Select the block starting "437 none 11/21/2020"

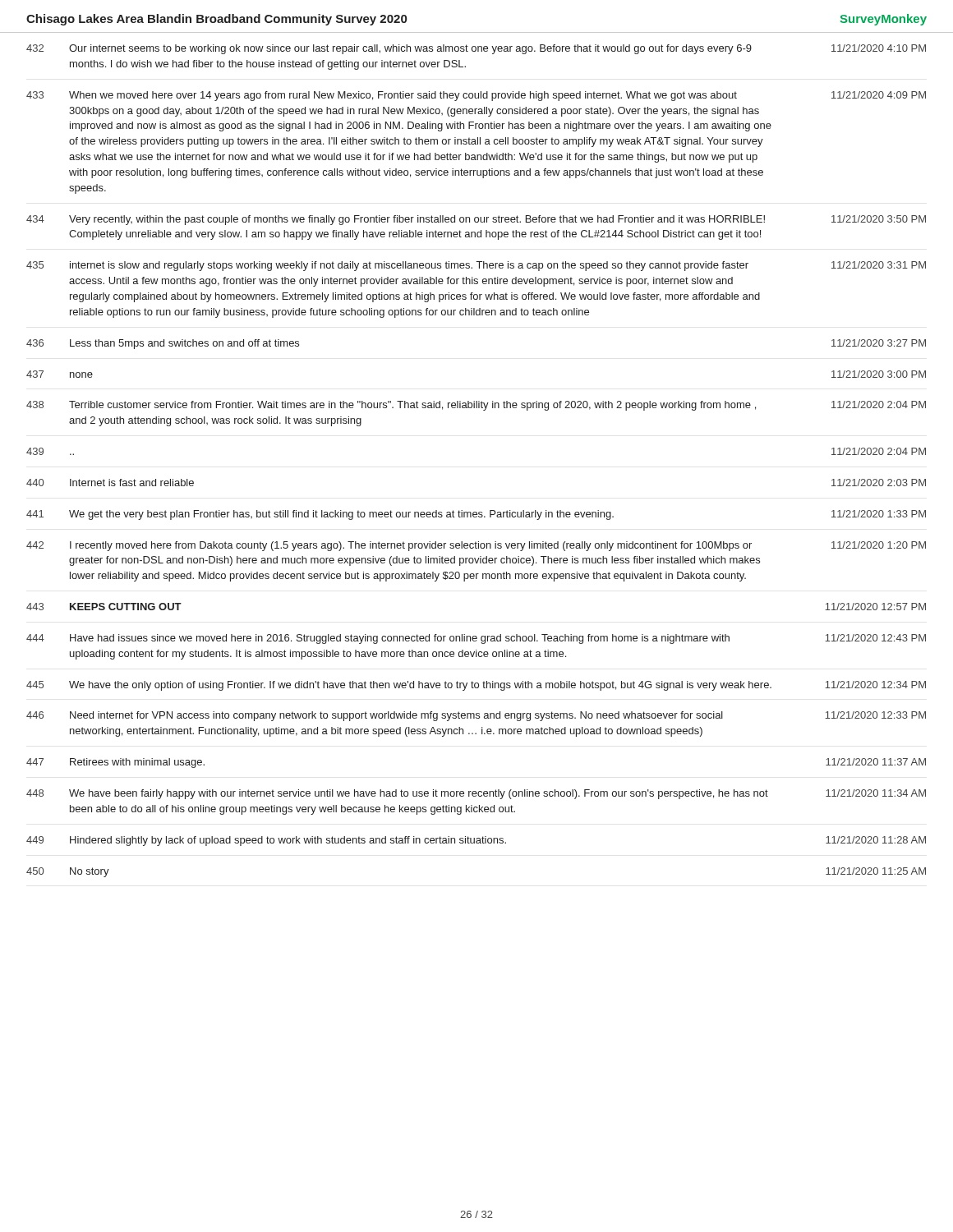pos(35,374)
